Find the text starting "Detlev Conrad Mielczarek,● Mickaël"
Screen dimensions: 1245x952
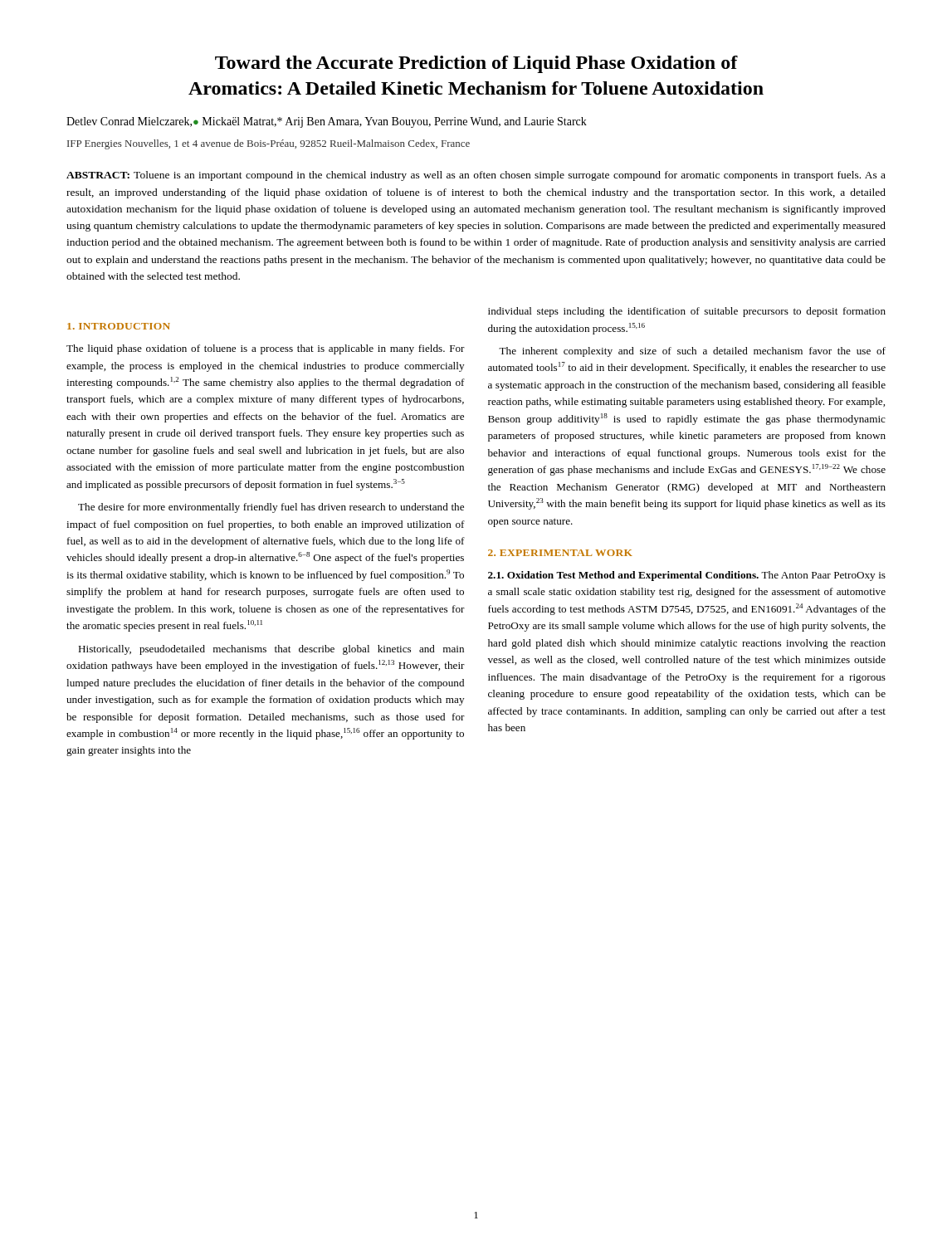pyautogui.click(x=326, y=122)
